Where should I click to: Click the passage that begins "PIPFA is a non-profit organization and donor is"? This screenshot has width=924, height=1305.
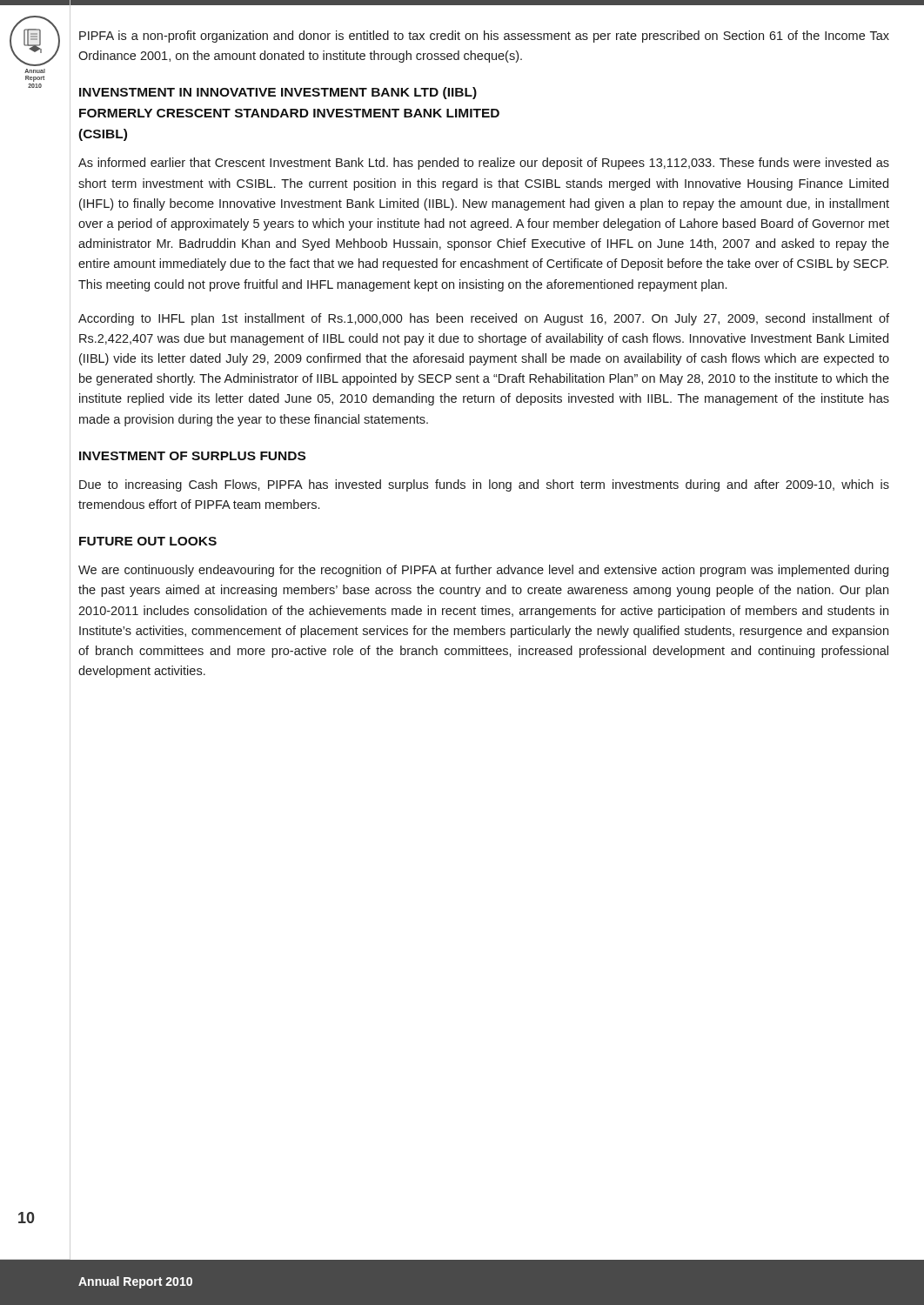[x=484, y=46]
